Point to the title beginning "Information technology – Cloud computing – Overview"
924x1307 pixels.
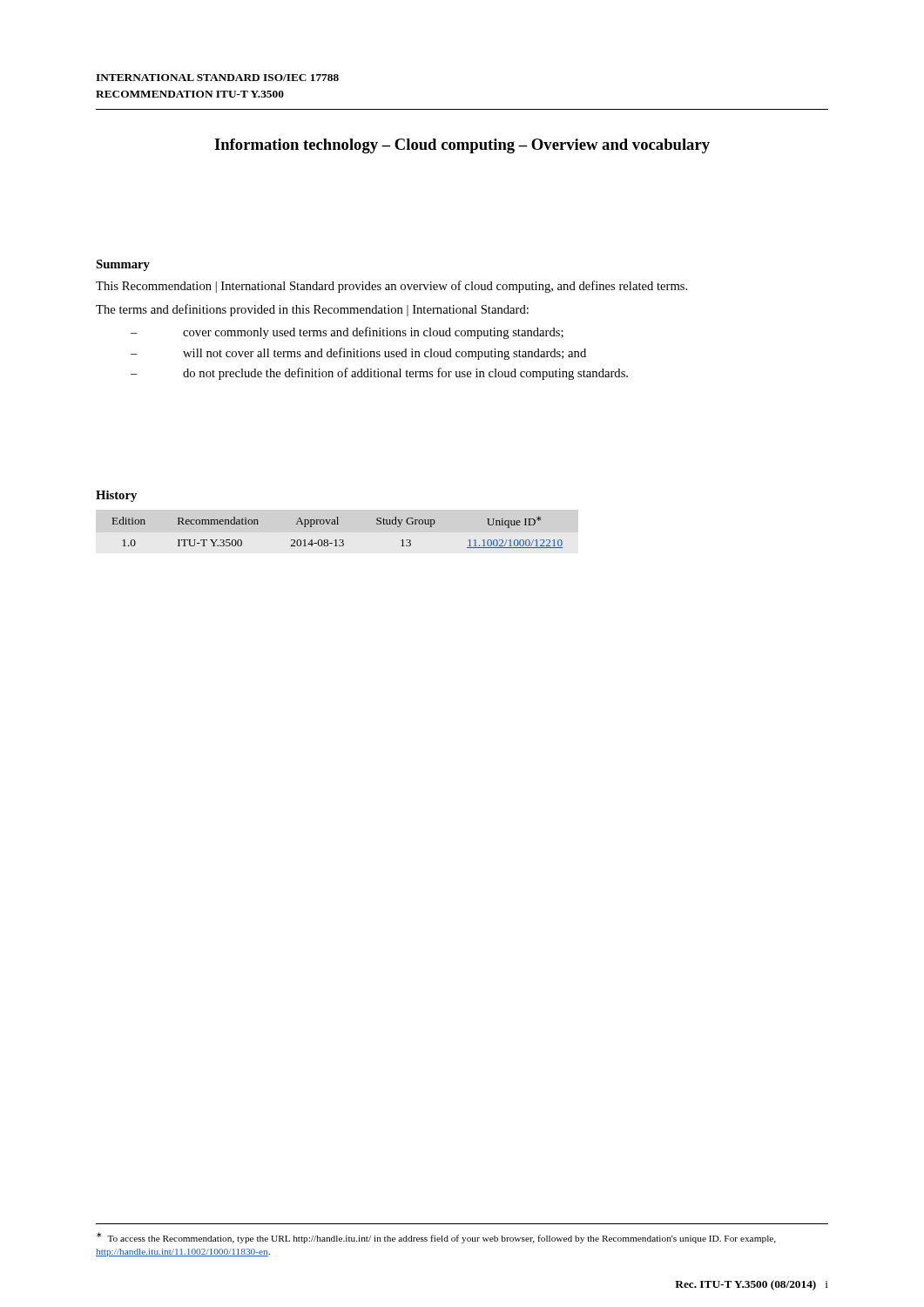[462, 144]
